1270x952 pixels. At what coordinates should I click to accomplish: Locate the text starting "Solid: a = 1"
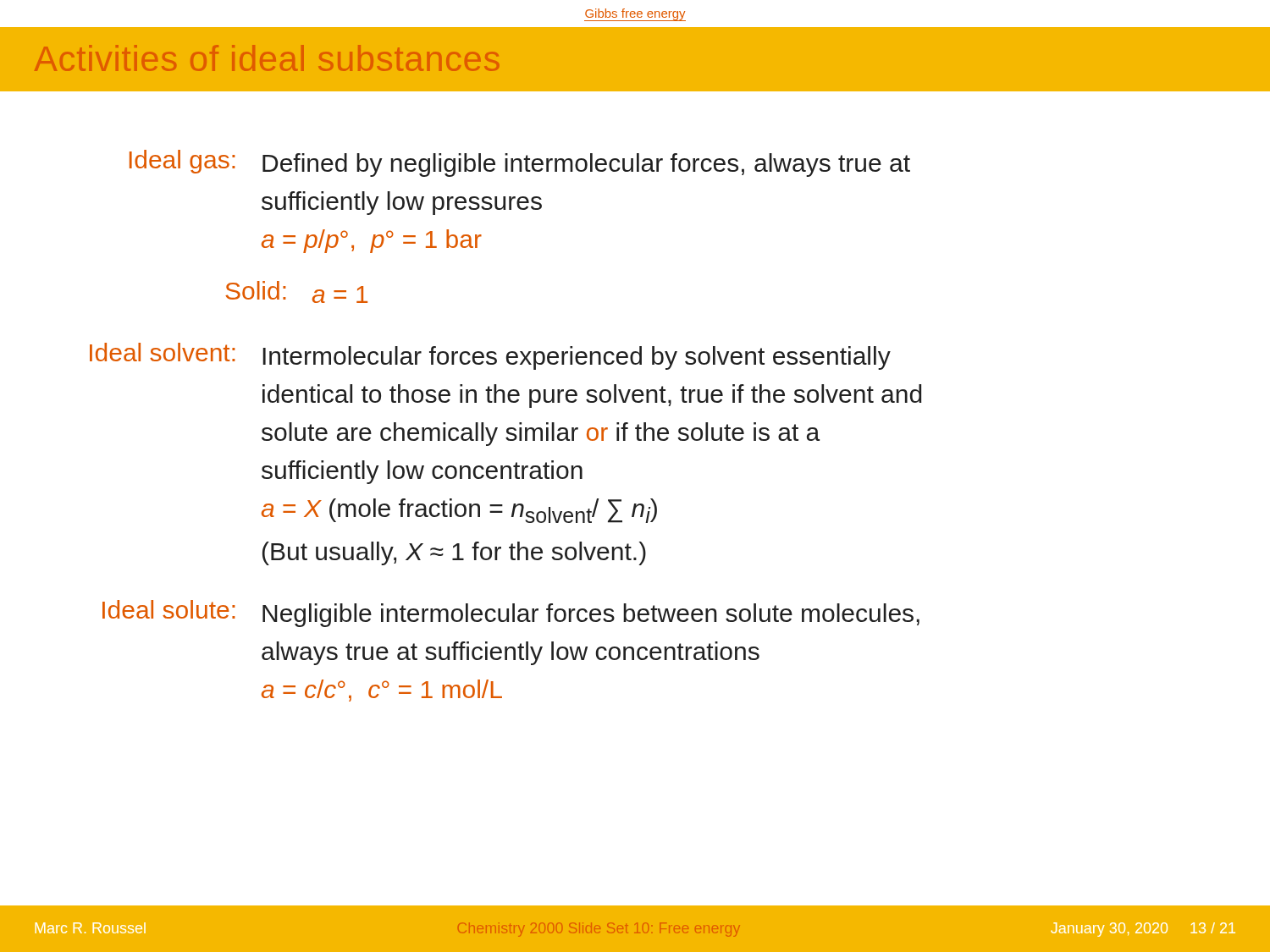259,292
